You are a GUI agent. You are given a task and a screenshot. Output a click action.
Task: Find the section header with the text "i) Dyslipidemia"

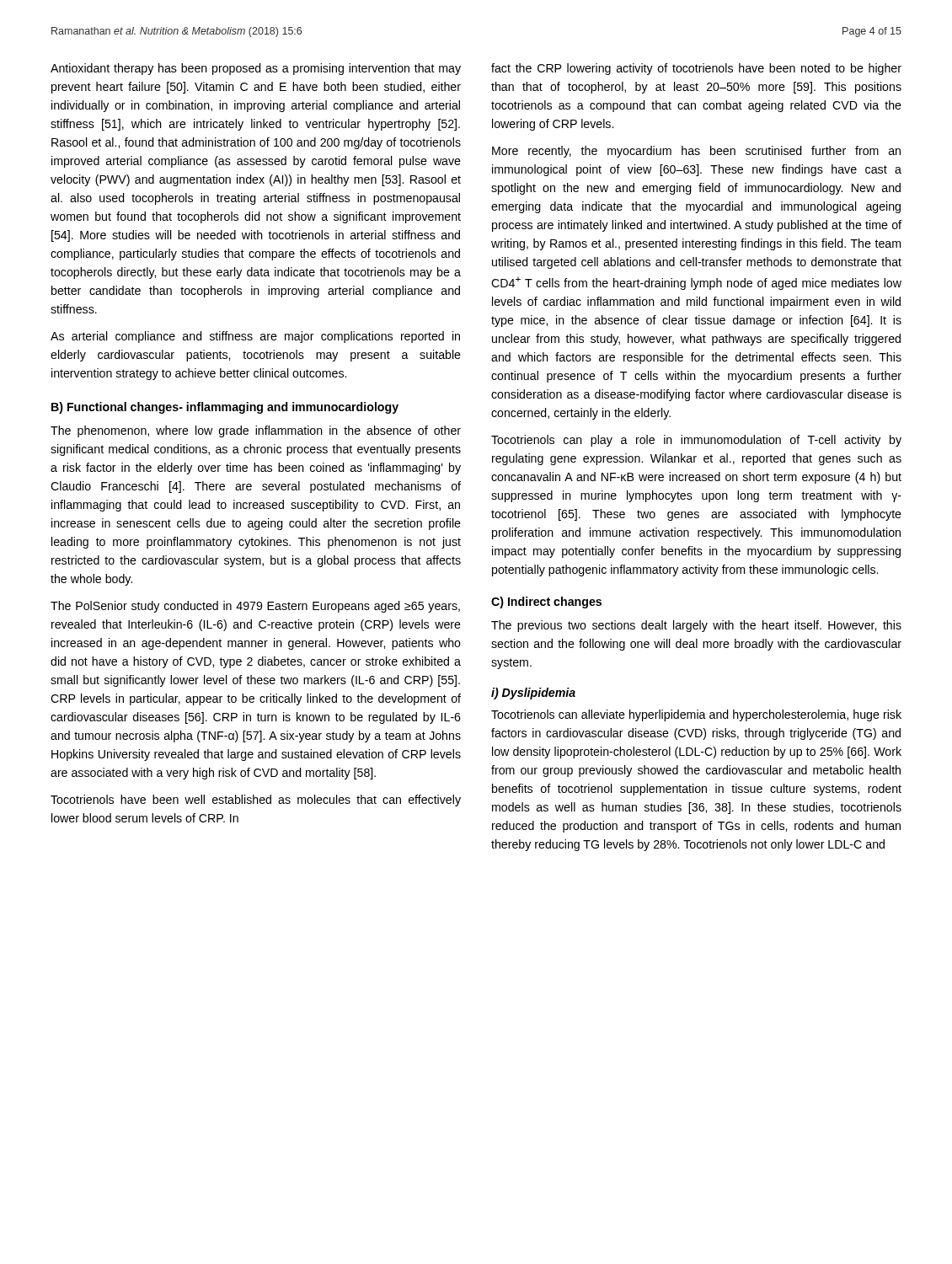pos(533,694)
